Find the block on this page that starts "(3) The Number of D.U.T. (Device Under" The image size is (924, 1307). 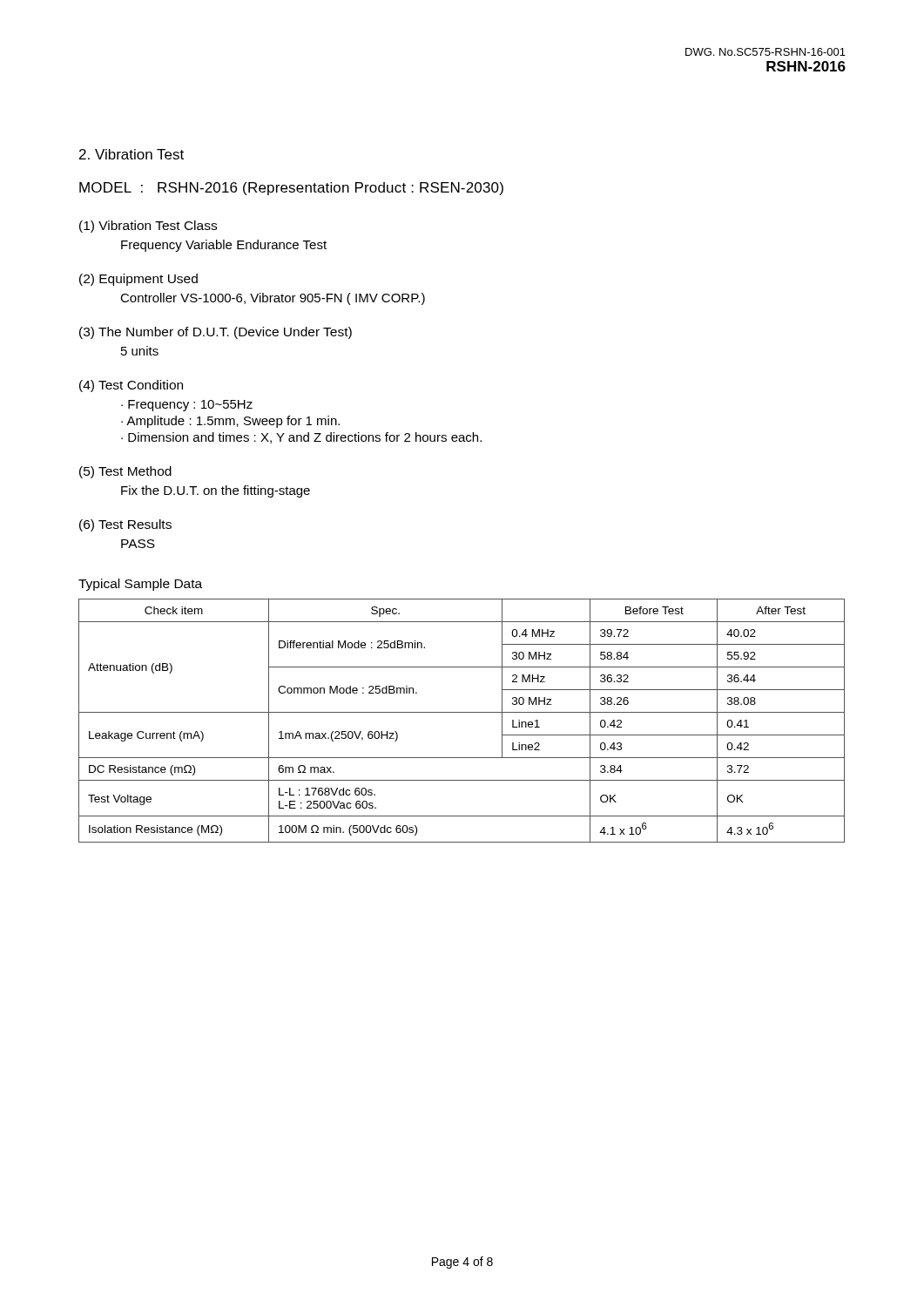[x=216, y=333]
